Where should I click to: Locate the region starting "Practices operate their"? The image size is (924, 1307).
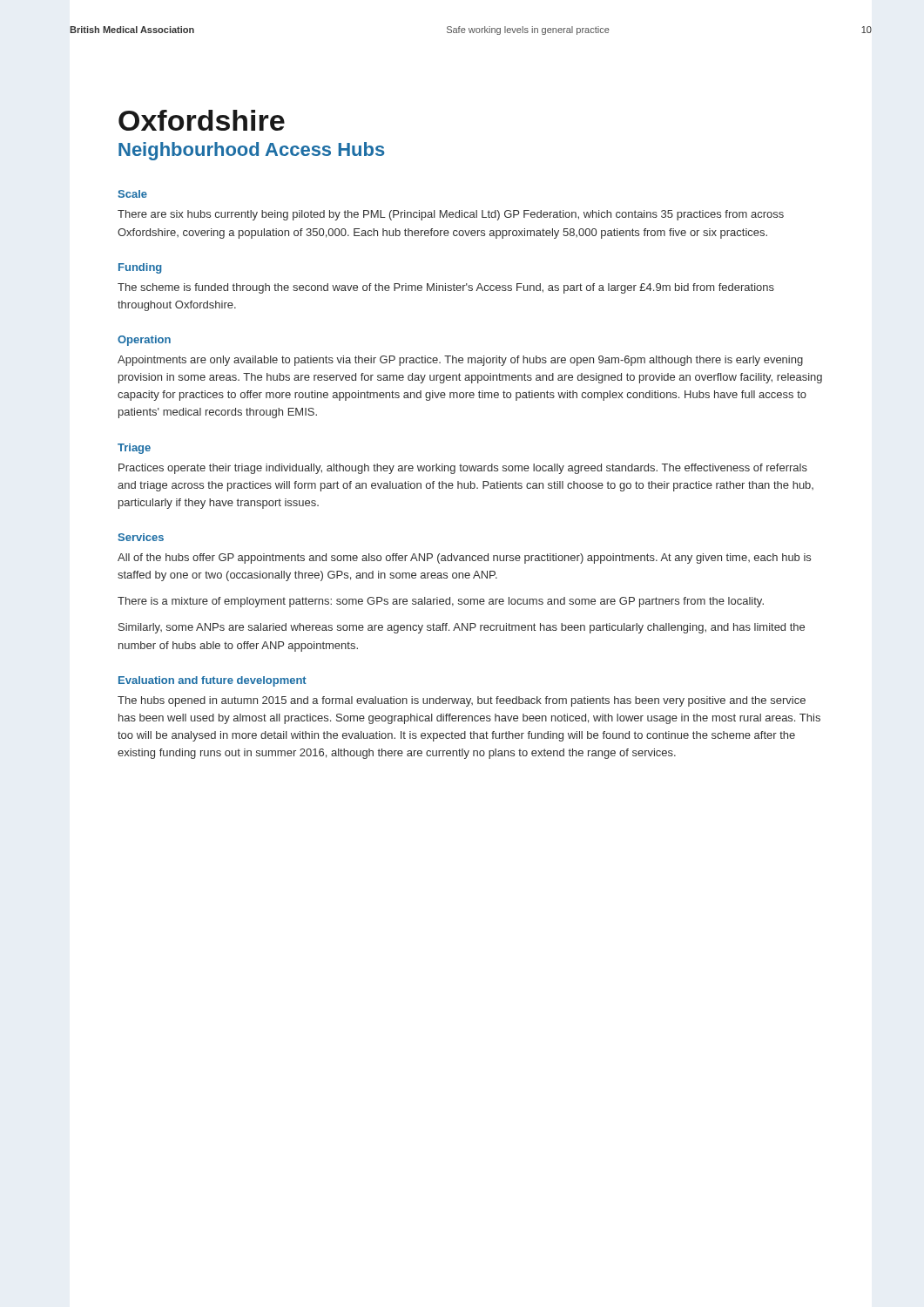click(x=466, y=485)
